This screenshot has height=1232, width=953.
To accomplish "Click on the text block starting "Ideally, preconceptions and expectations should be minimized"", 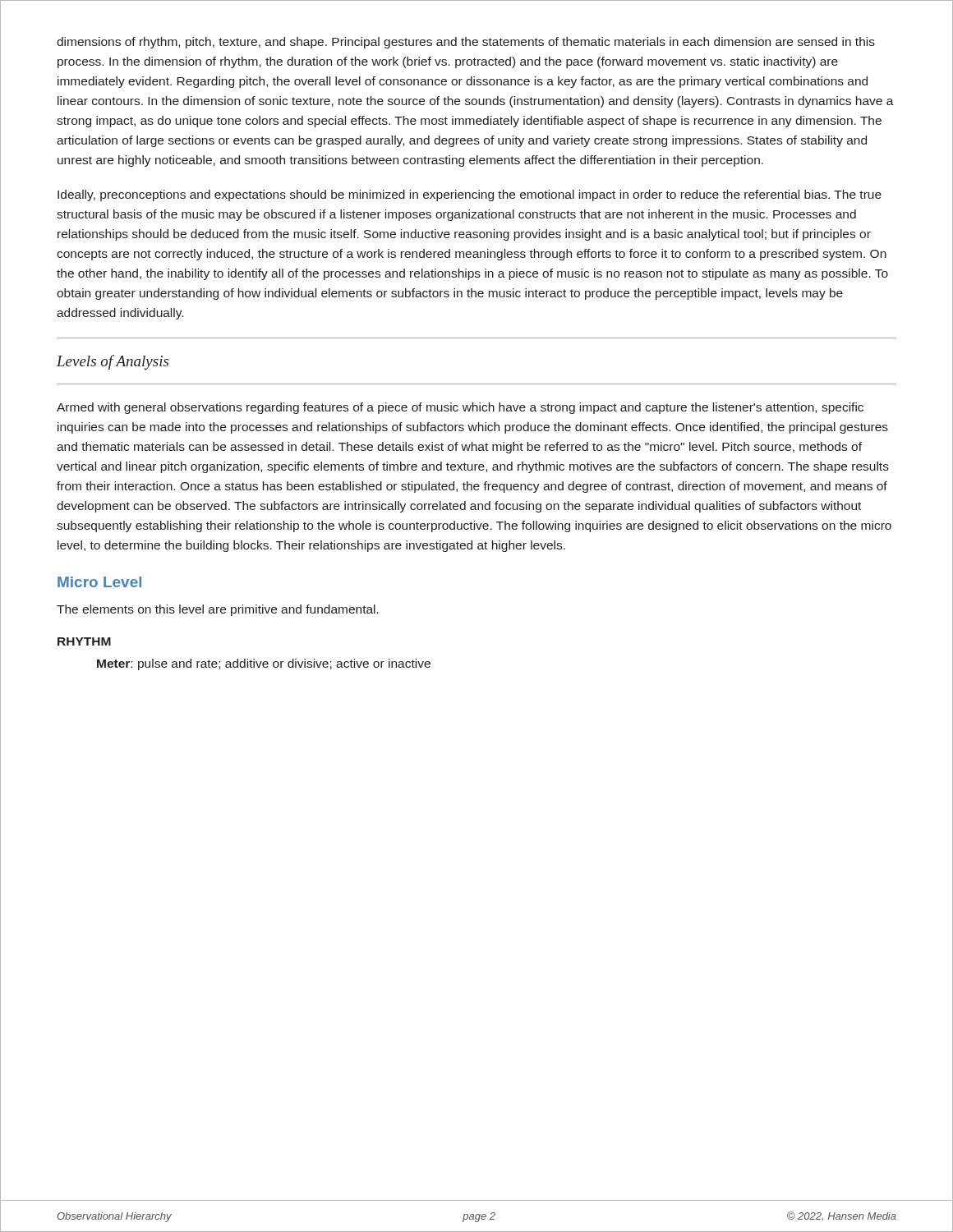I will click(x=472, y=254).
